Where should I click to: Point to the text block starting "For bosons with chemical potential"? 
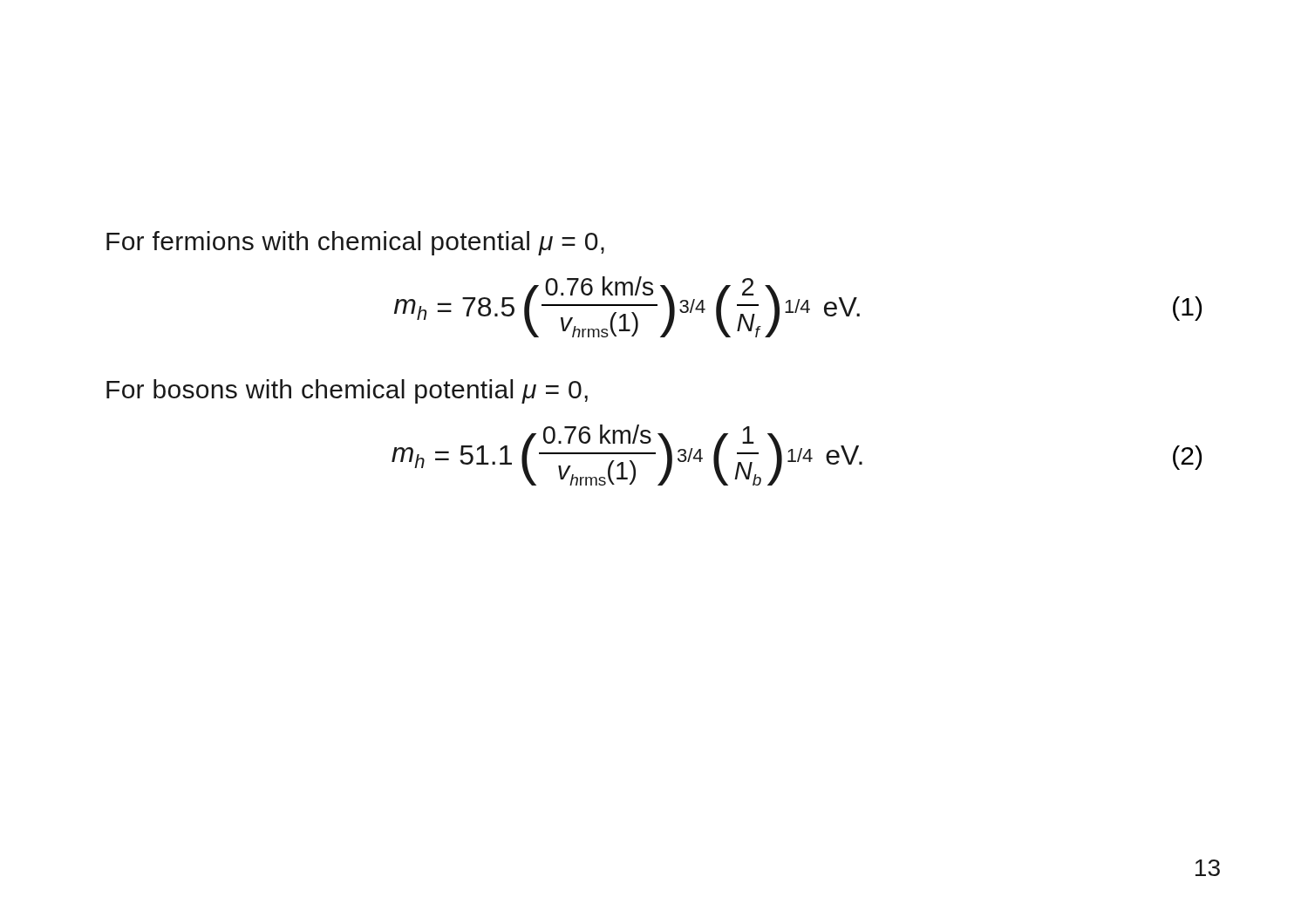point(347,390)
